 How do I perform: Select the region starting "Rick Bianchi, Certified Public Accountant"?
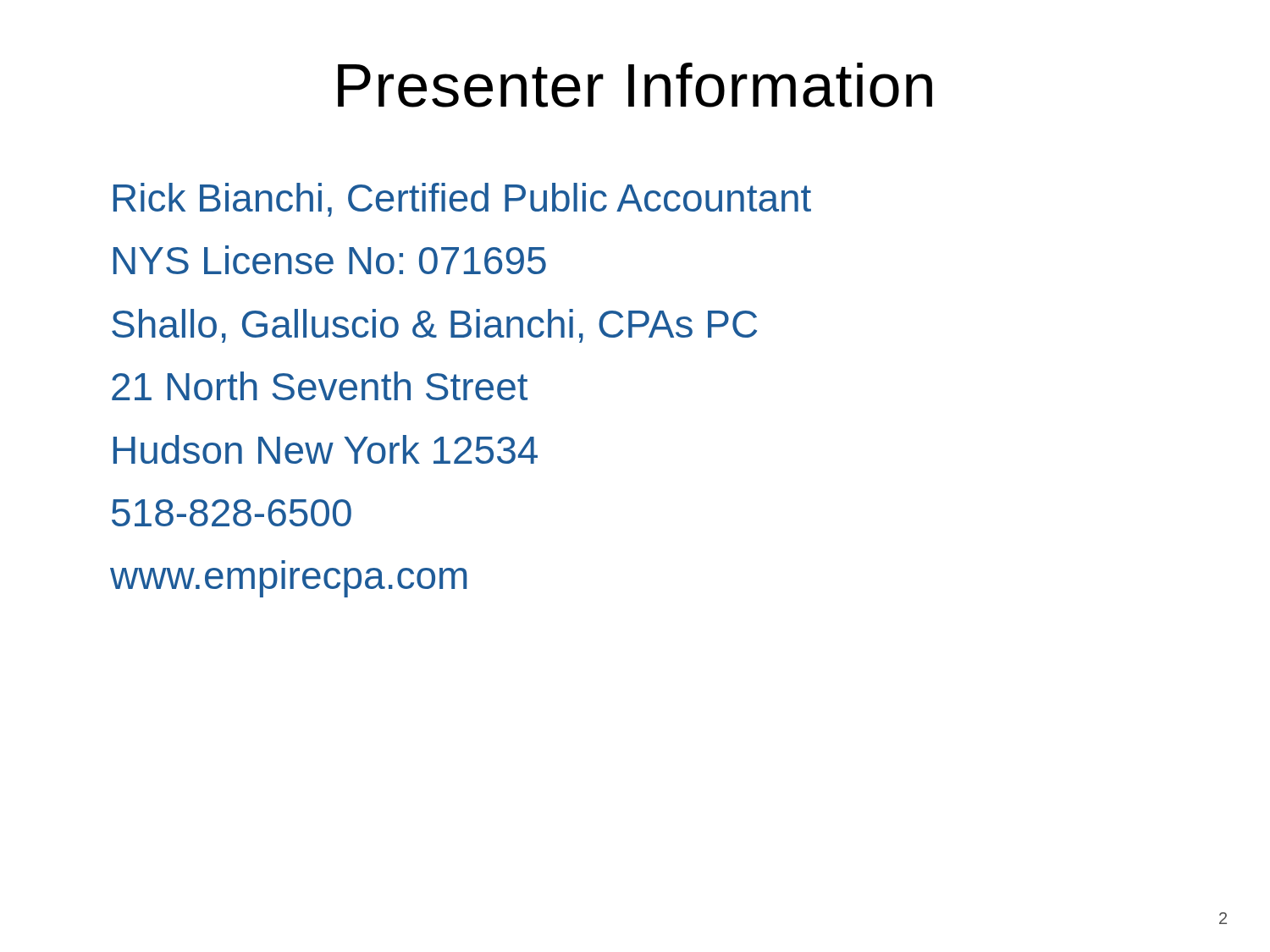tap(461, 198)
